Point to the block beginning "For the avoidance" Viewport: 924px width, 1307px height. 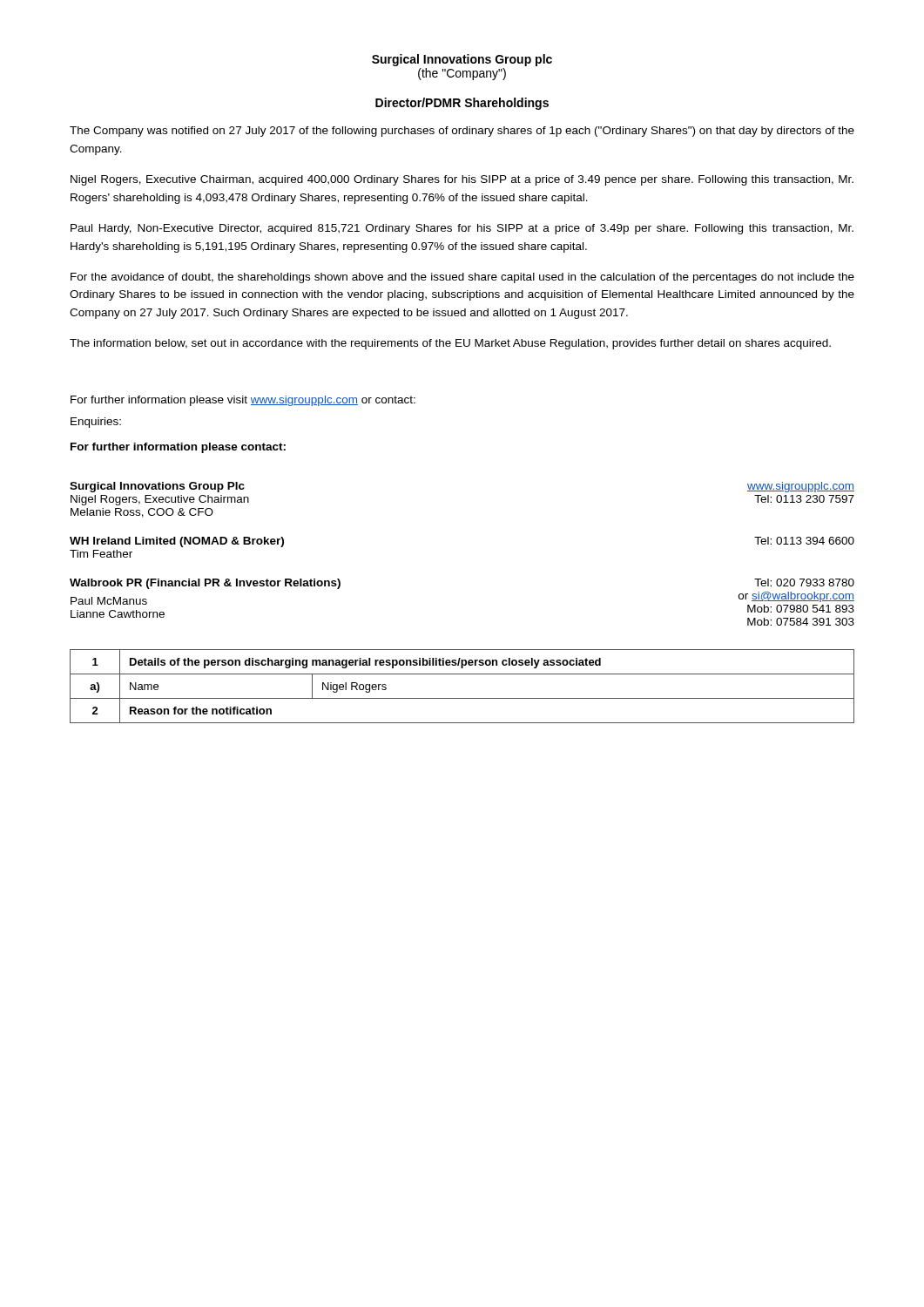click(x=462, y=294)
